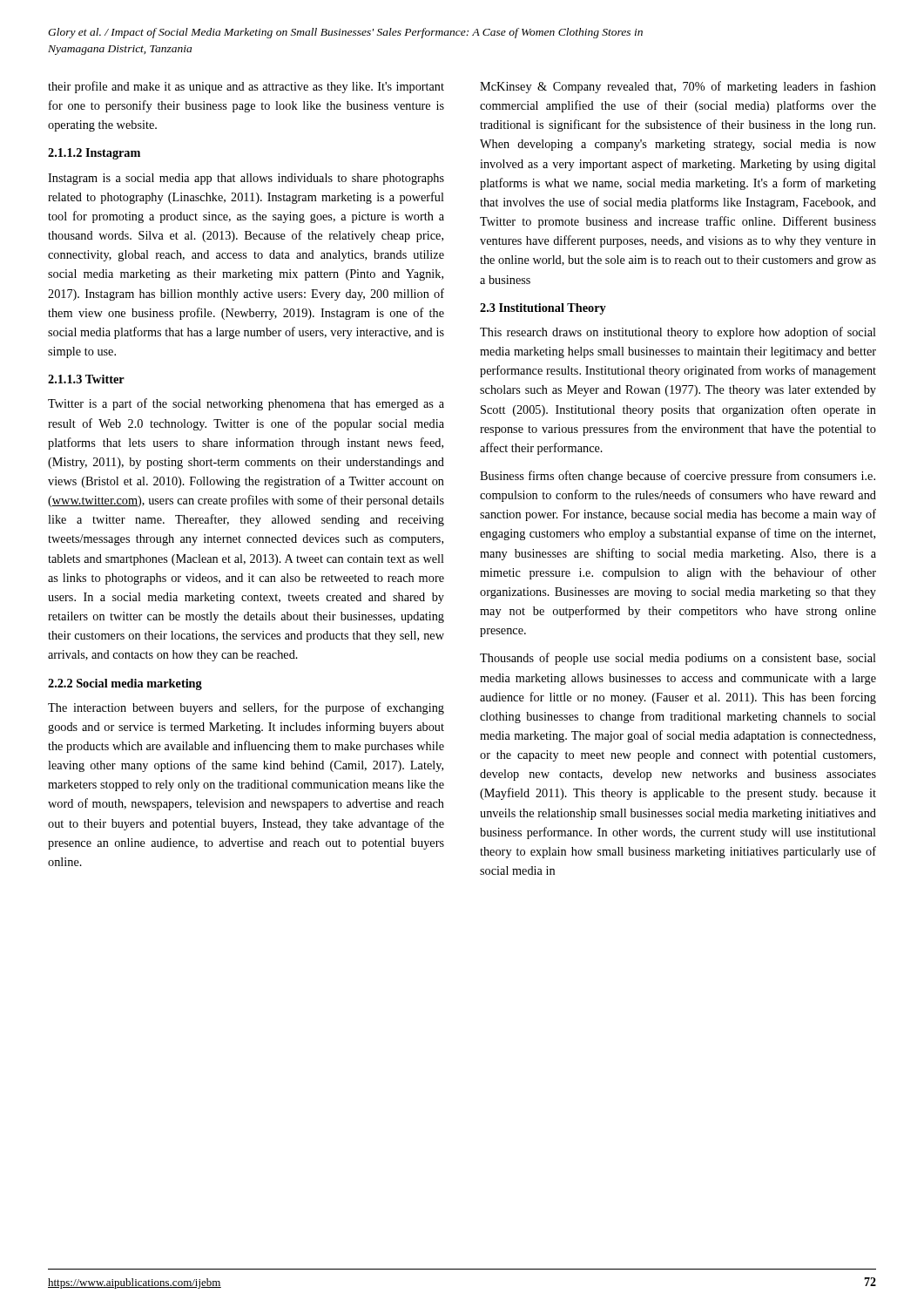The width and height of the screenshot is (924, 1307).
Task: Find the text block with the text "This research draws"
Action: point(678,390)
